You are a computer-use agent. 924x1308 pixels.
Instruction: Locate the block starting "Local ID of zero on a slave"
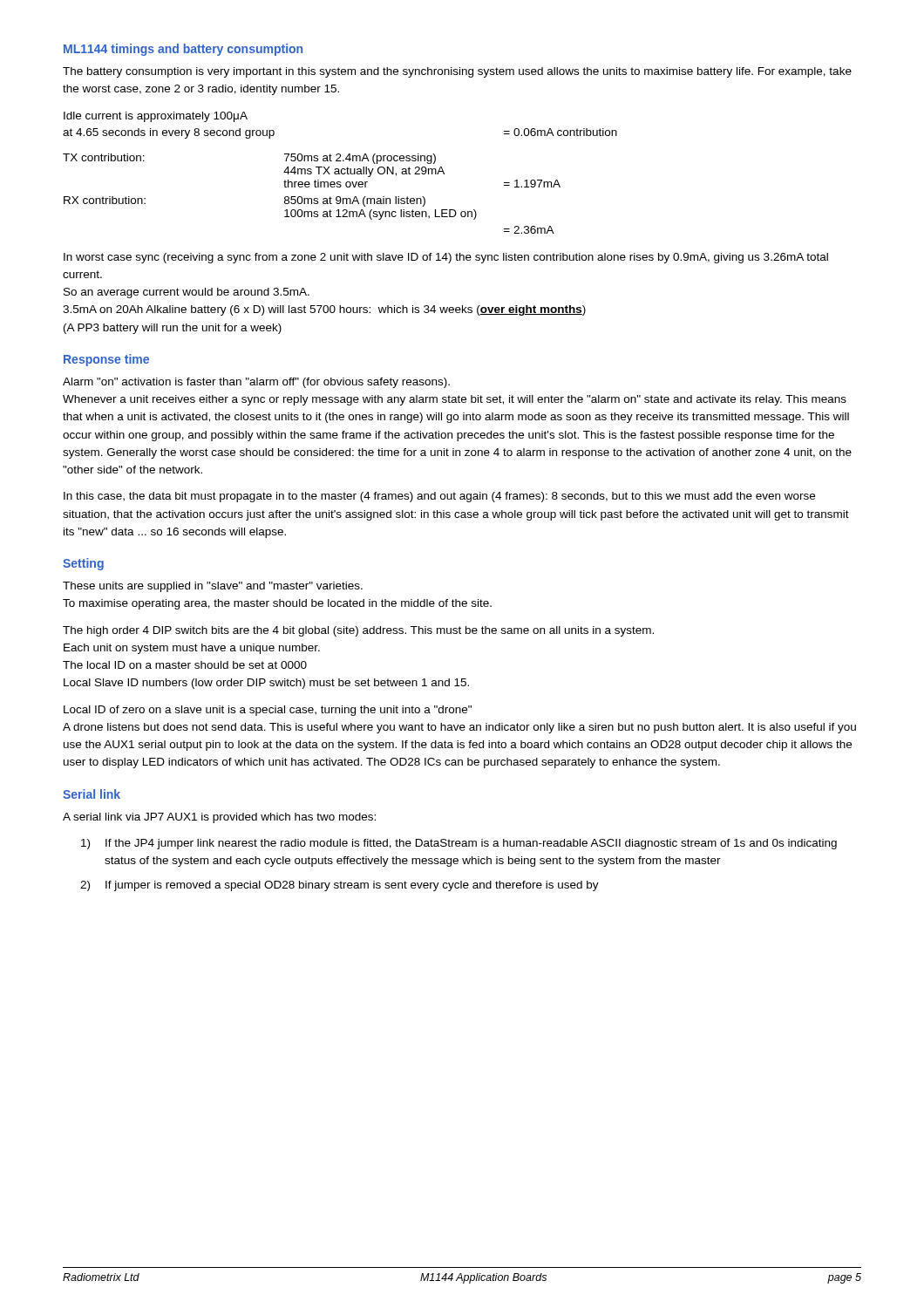460,735
